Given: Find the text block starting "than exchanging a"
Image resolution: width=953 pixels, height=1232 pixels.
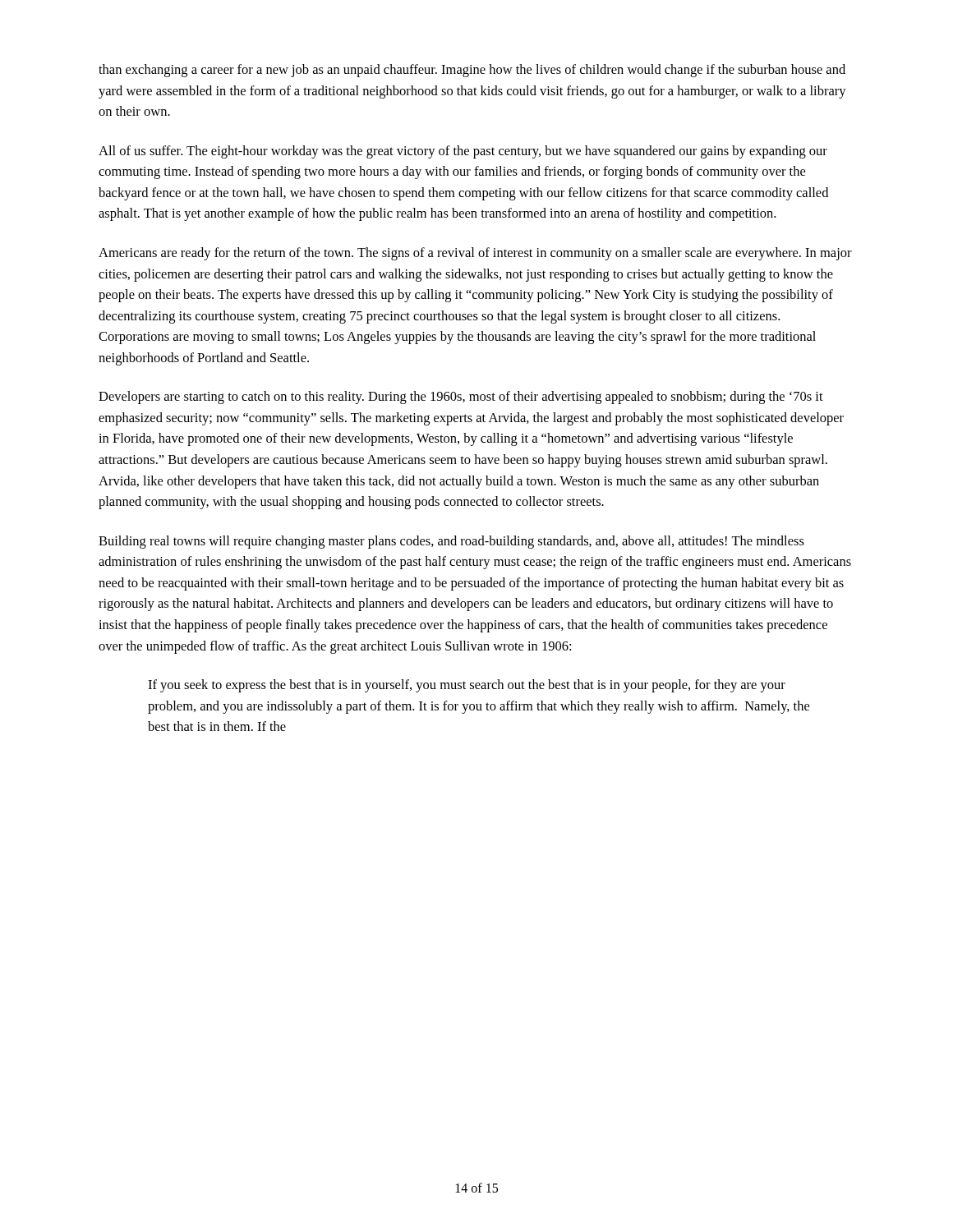Looking at the screenshot, I should (472, 90).
